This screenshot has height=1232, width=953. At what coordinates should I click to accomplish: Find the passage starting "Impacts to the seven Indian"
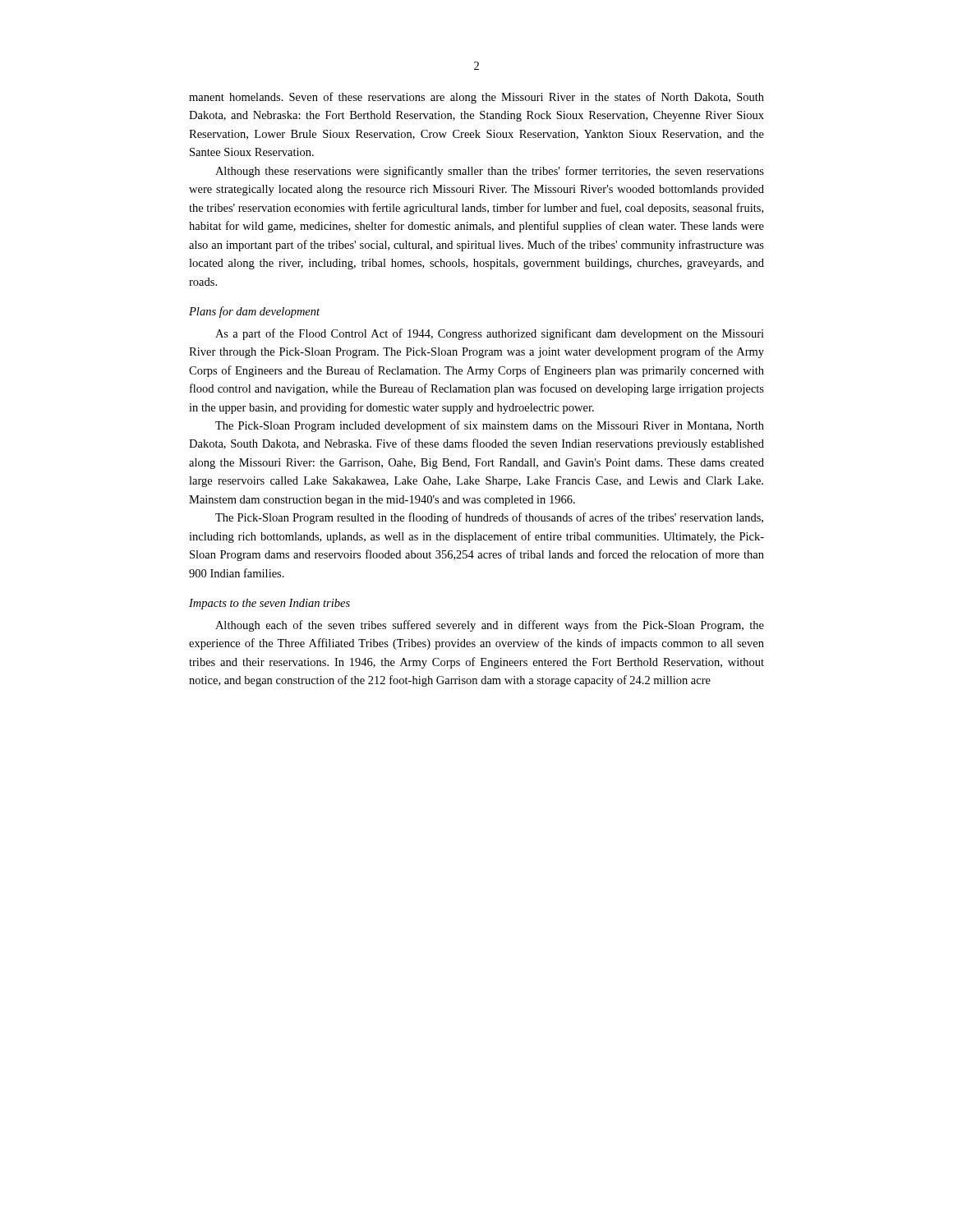[270, 603]
